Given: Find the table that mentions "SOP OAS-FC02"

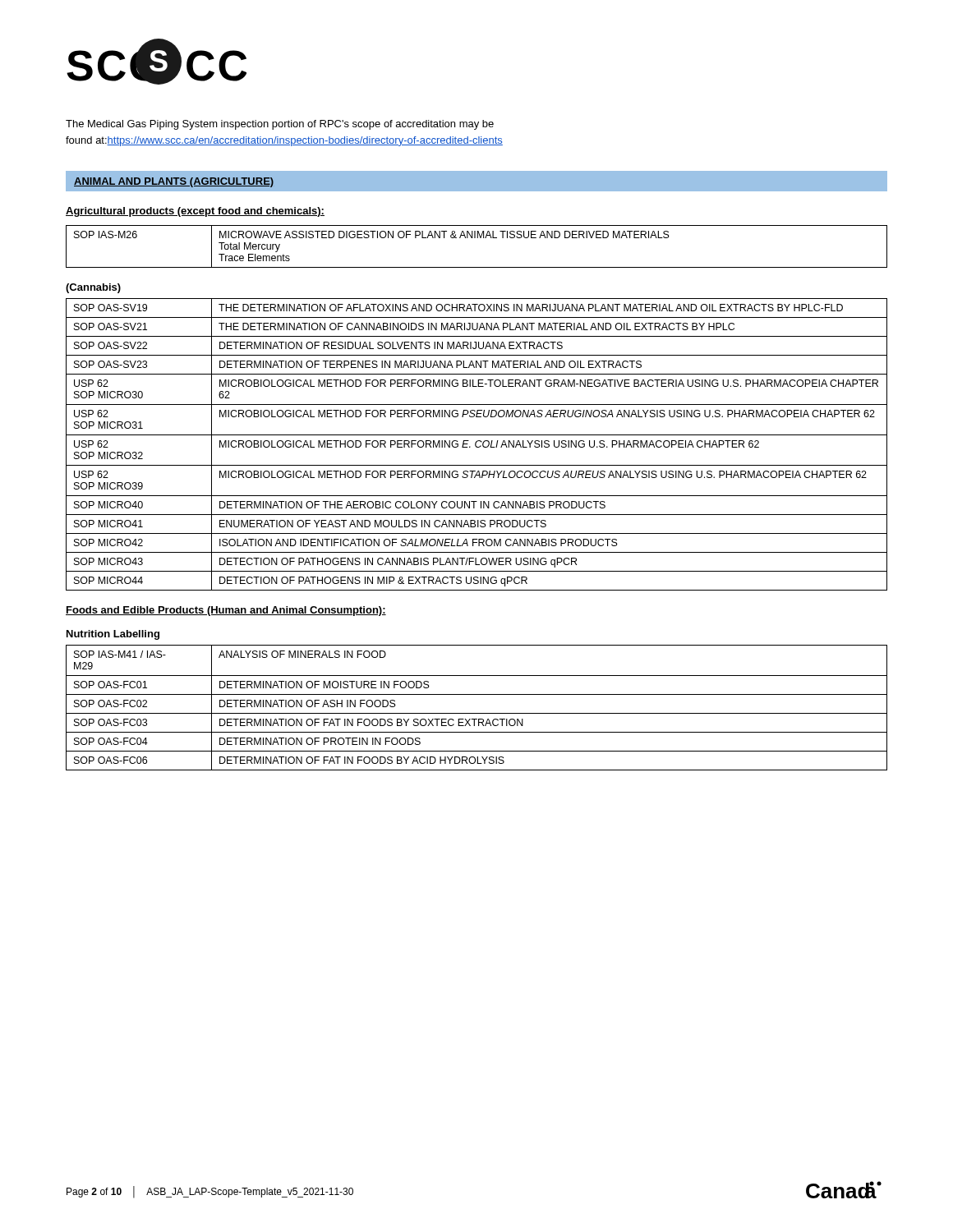Looking at the screenshot, I should point(476,708).
